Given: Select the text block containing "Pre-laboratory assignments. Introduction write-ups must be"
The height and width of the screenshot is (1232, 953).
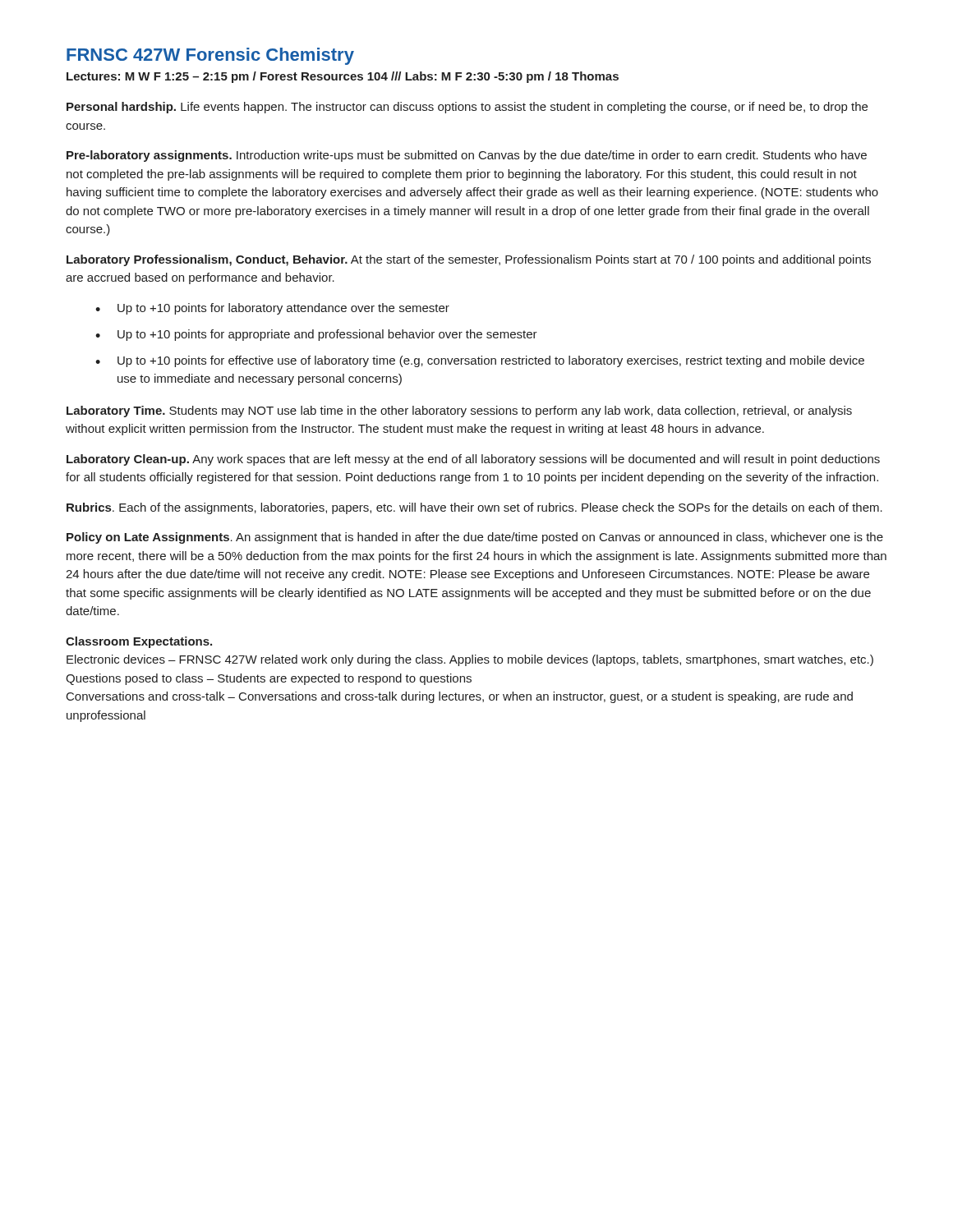Looking at the screenshot, I should pos(472,192).
